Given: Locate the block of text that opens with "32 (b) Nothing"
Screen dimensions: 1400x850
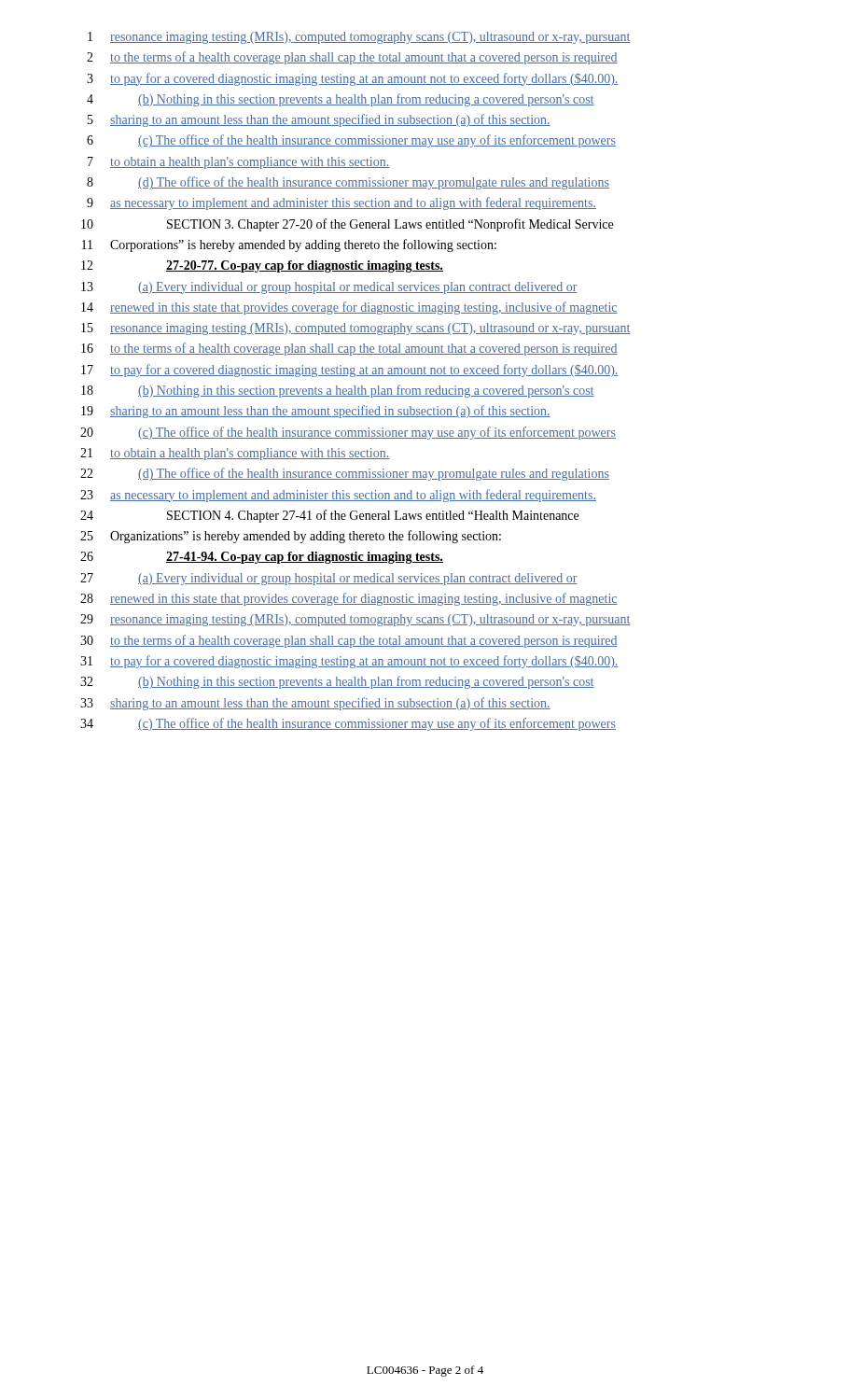Looking at the screenshot, I should click(331, 683).
